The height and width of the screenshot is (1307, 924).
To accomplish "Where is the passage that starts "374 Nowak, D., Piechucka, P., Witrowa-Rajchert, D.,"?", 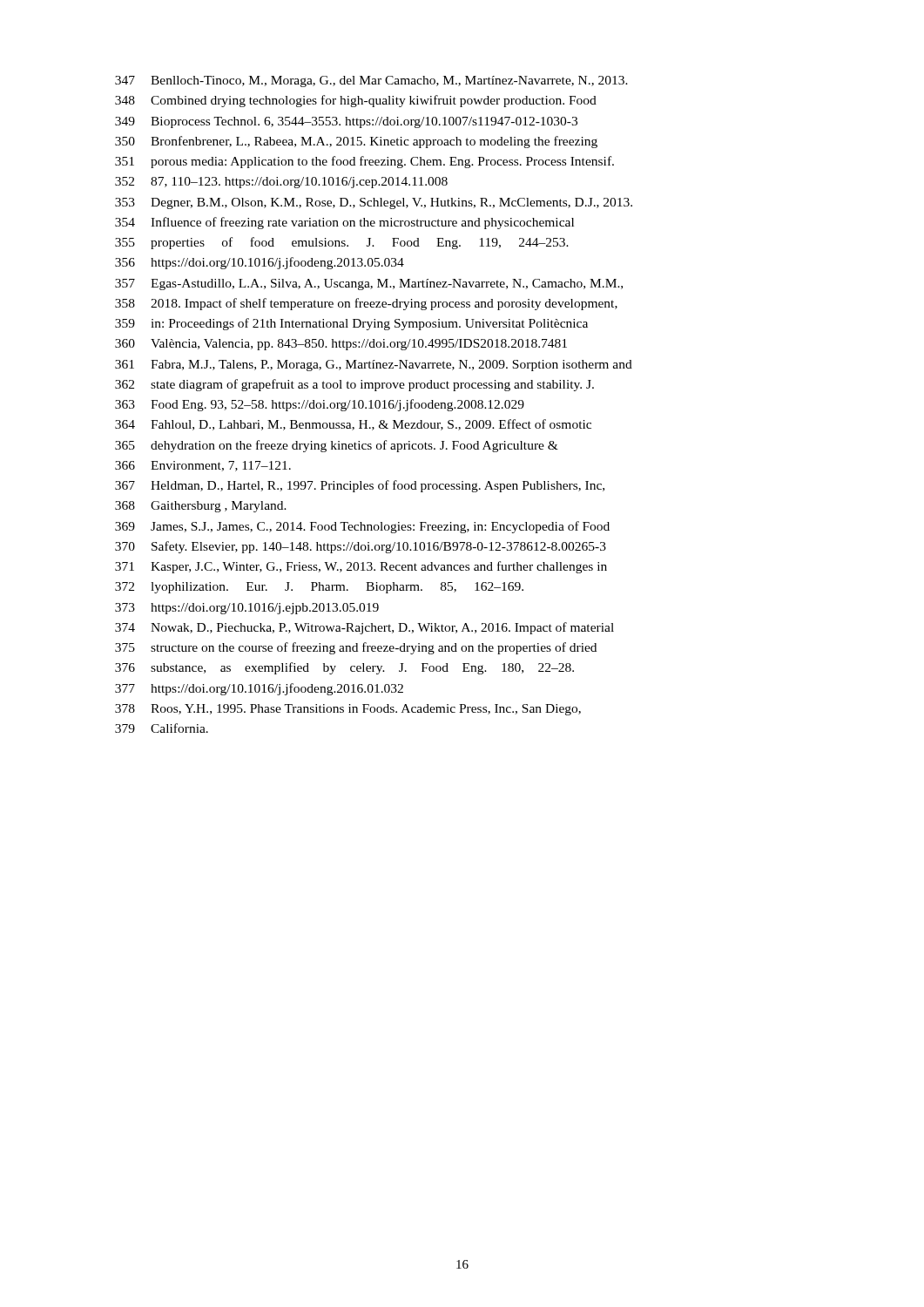I will [x=471, y=657].
